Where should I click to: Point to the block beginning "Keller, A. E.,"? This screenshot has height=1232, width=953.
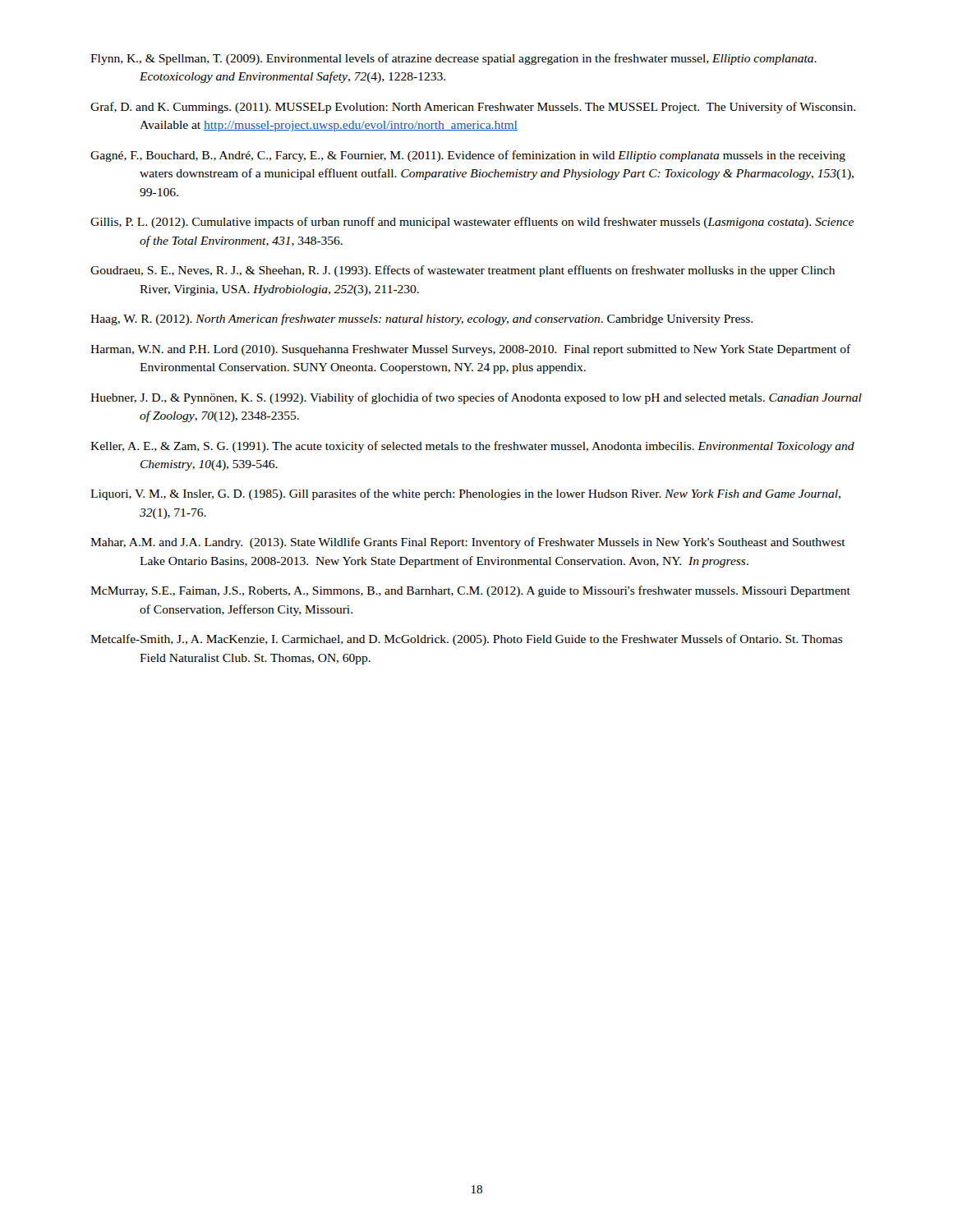point(472,454)
